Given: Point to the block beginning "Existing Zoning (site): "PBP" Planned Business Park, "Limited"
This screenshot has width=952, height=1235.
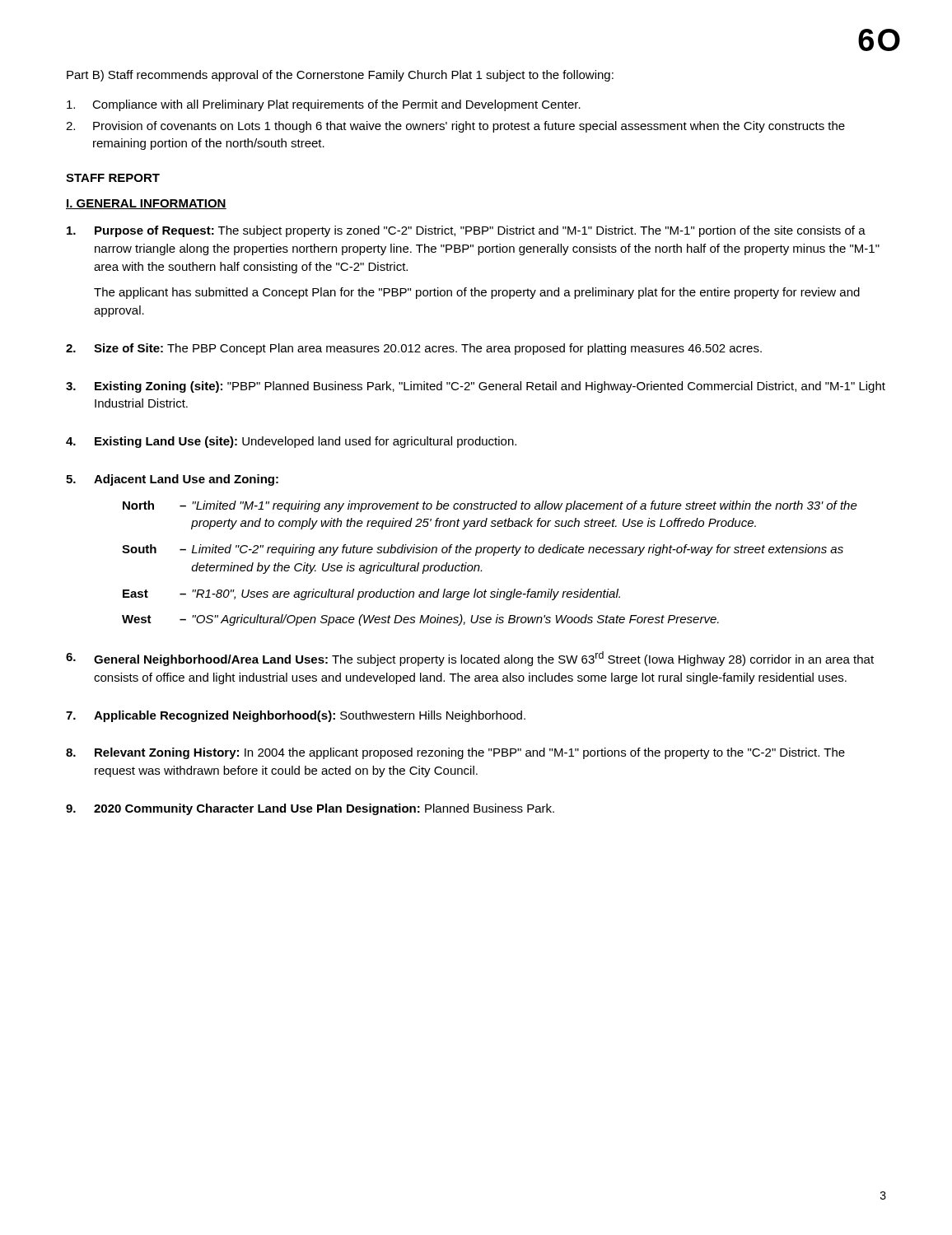Looking at the screenshot, I should 476,399.
